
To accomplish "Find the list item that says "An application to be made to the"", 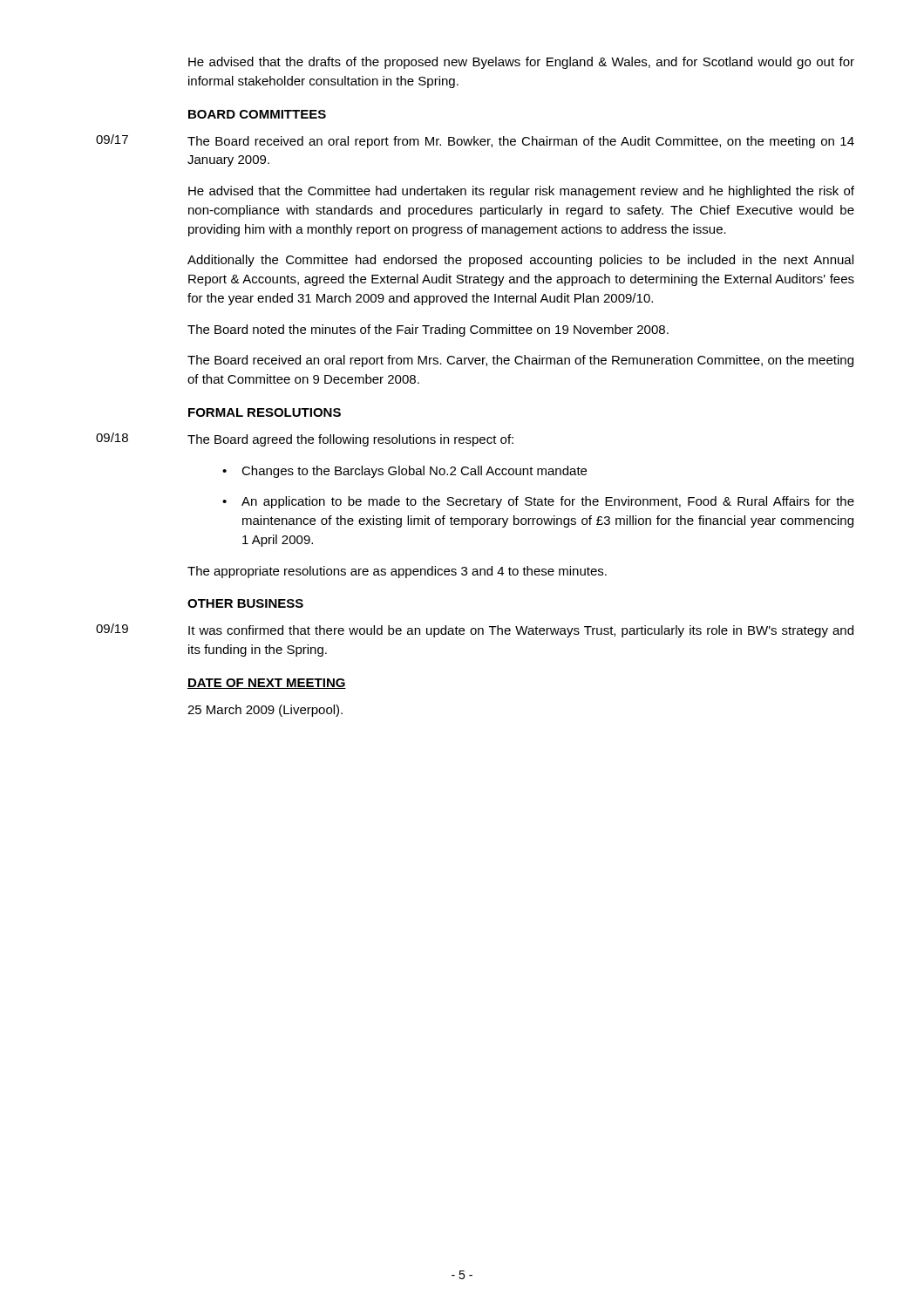I will [548, 520].
